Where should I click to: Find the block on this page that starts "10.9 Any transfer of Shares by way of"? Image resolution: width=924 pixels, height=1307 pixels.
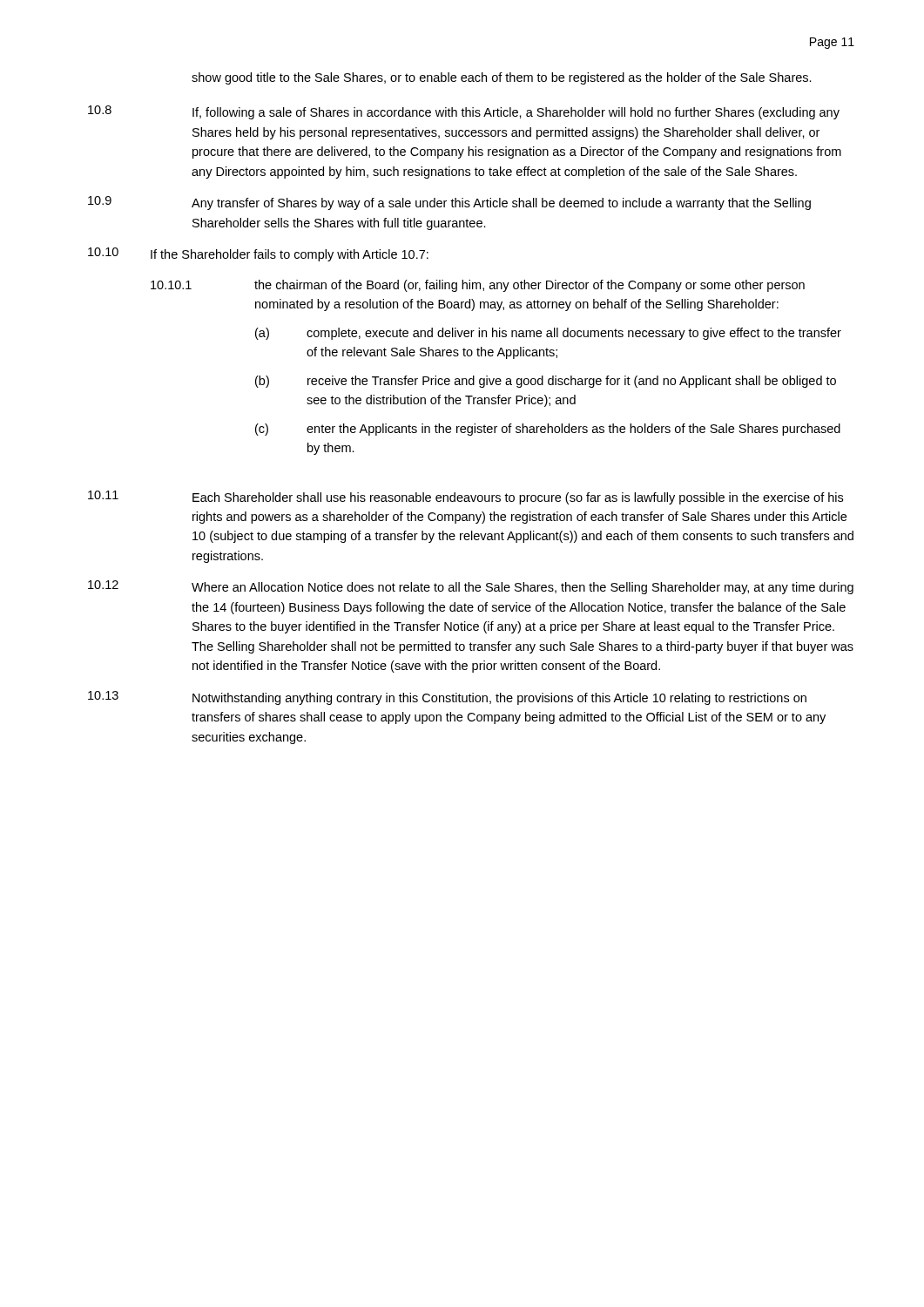point(471,213)
